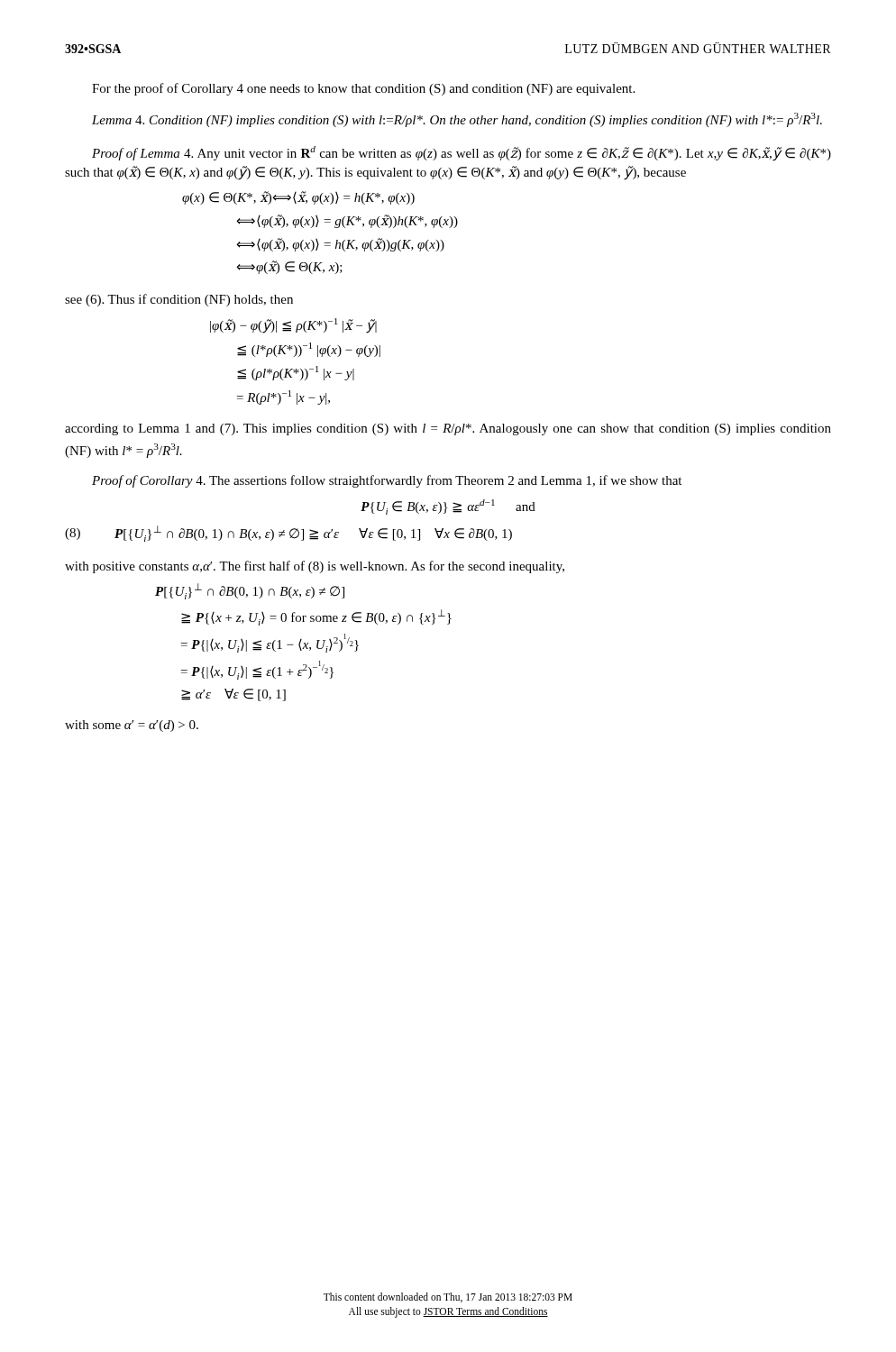Point to the passage starting "Lemma 4. Condition (NF) implies condition (S) with"

(457, 118)
